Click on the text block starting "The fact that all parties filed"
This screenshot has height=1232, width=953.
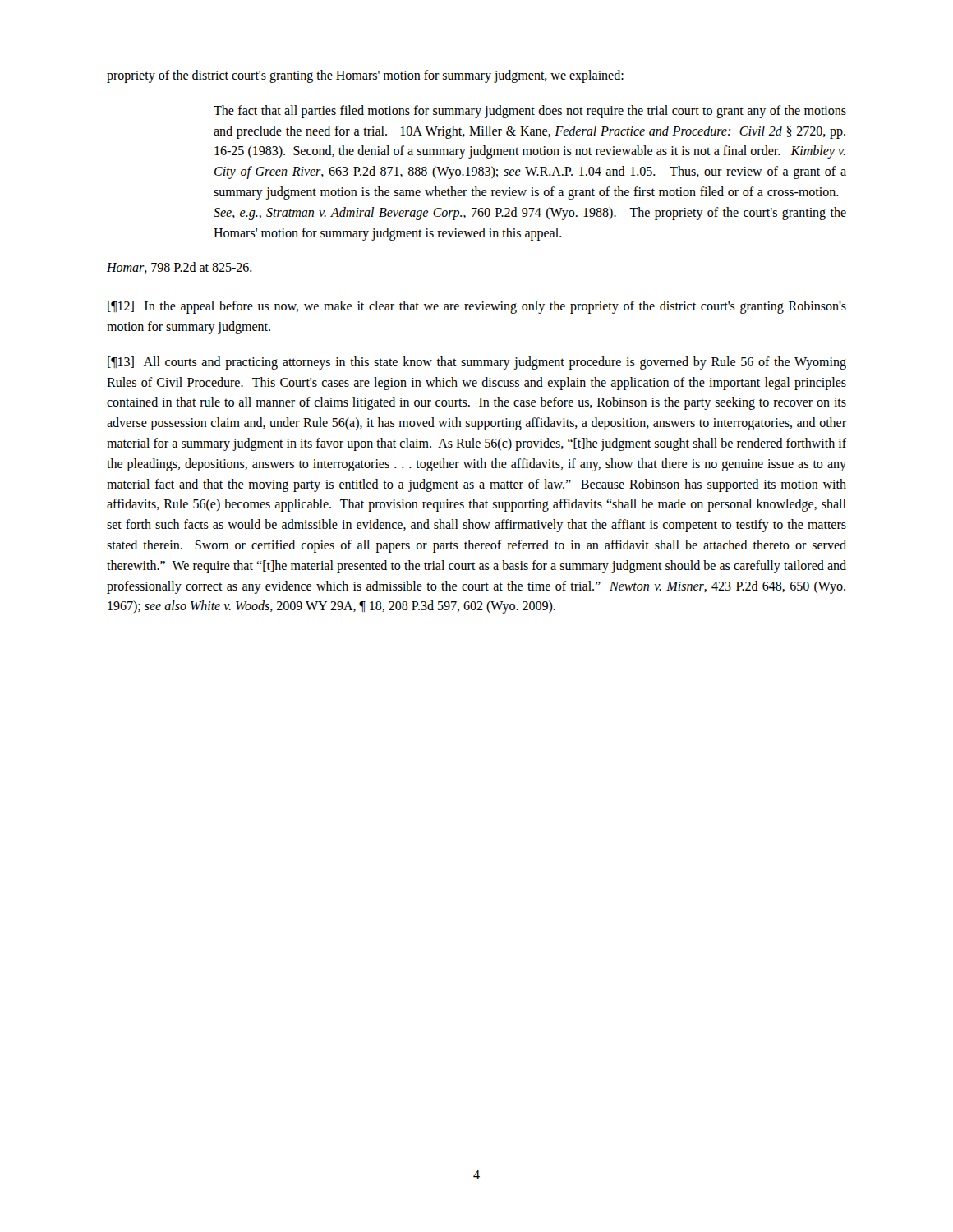530,171
